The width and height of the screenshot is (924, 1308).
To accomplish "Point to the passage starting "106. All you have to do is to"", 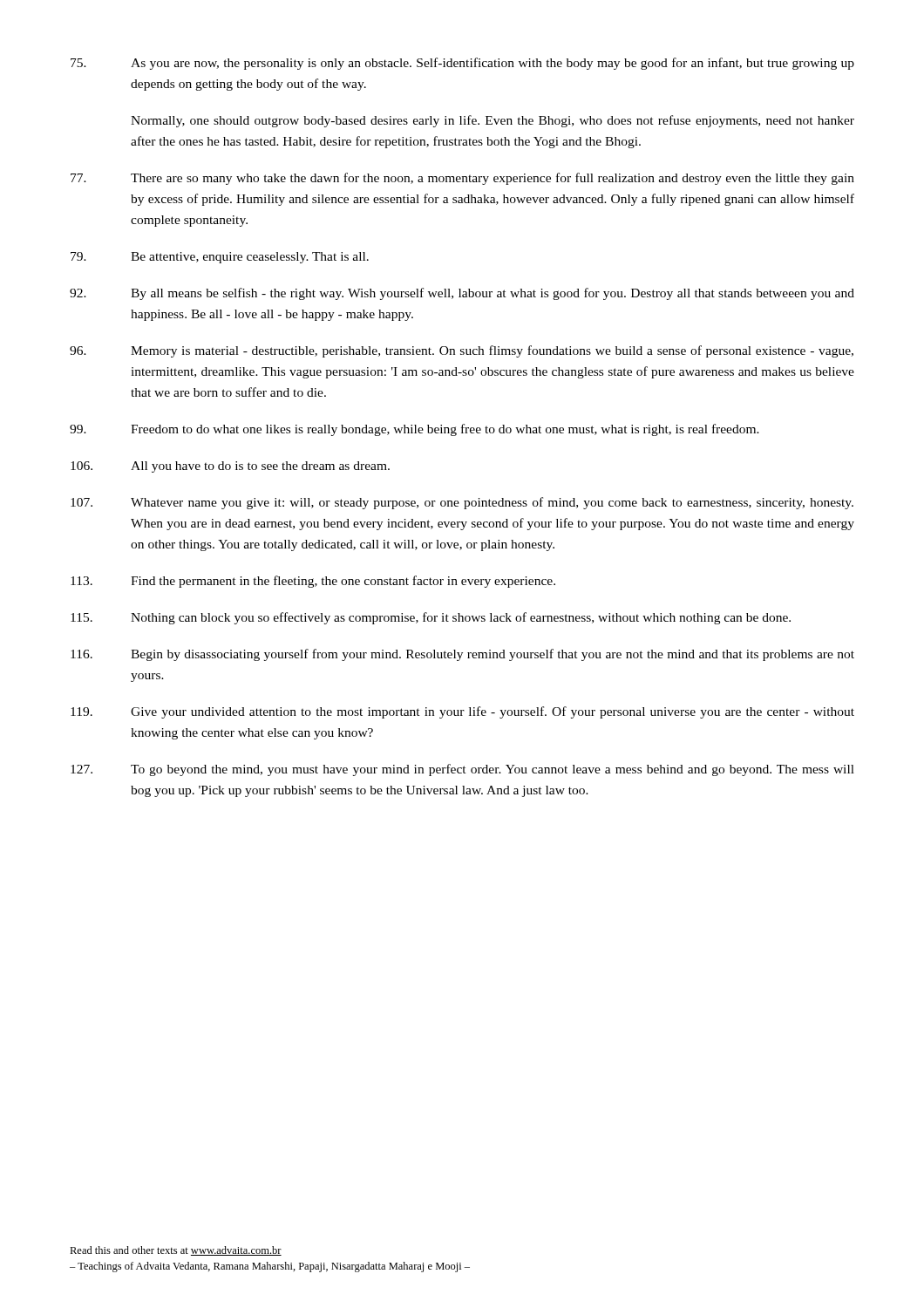I will [230, 467].
